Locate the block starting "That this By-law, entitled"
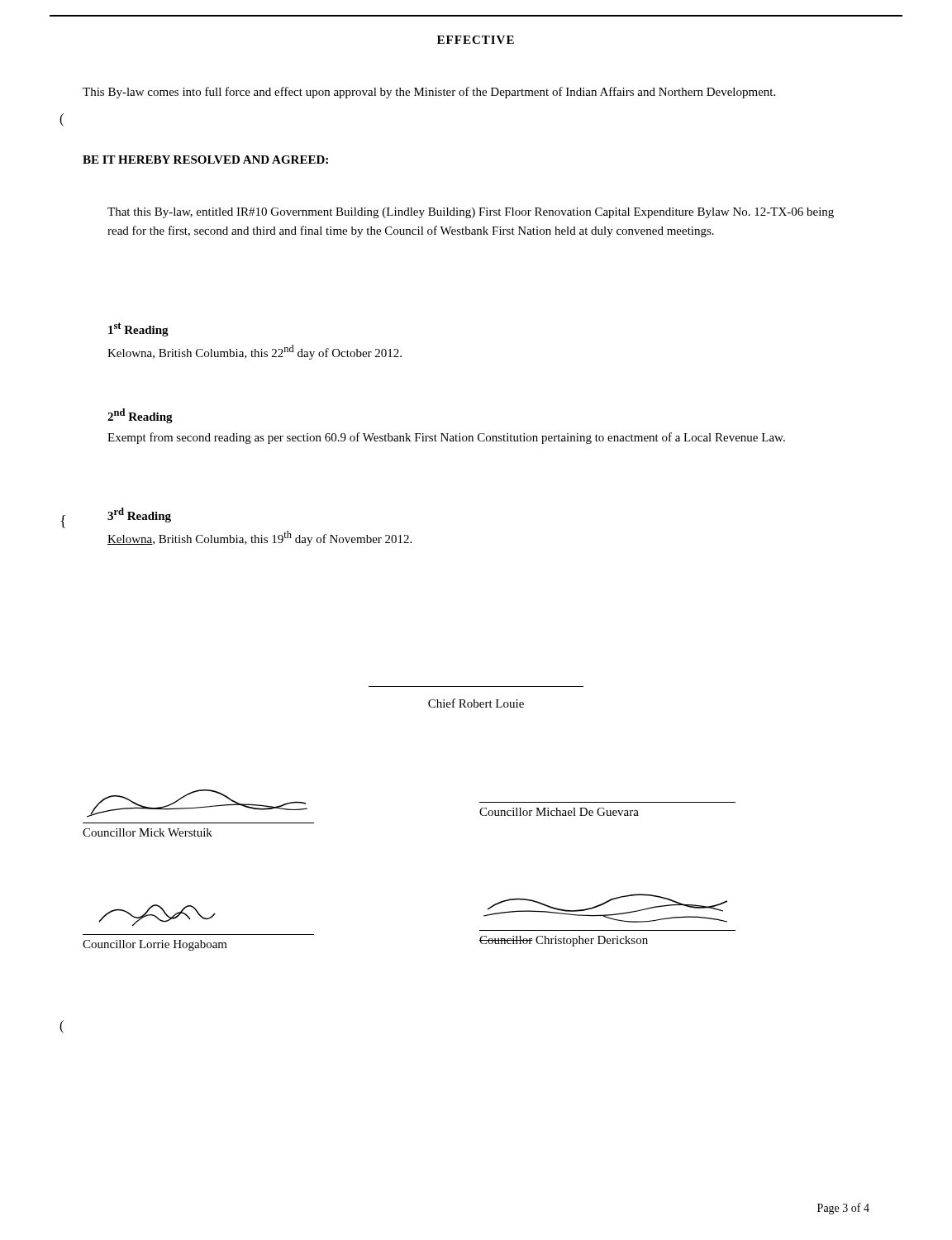 471,221
